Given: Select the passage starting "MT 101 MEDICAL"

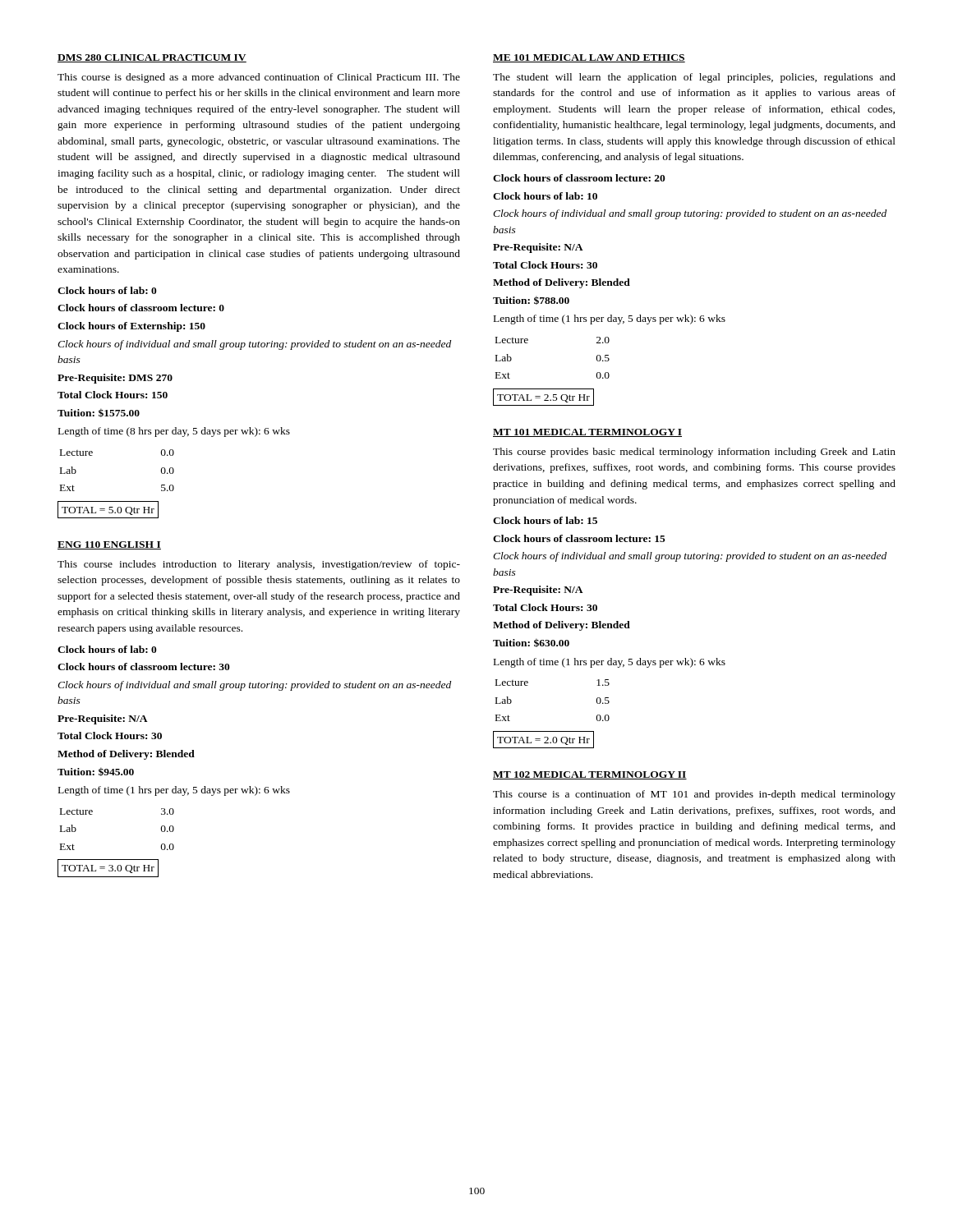Looking at the screenshot, I should click(x=587, y=432).
